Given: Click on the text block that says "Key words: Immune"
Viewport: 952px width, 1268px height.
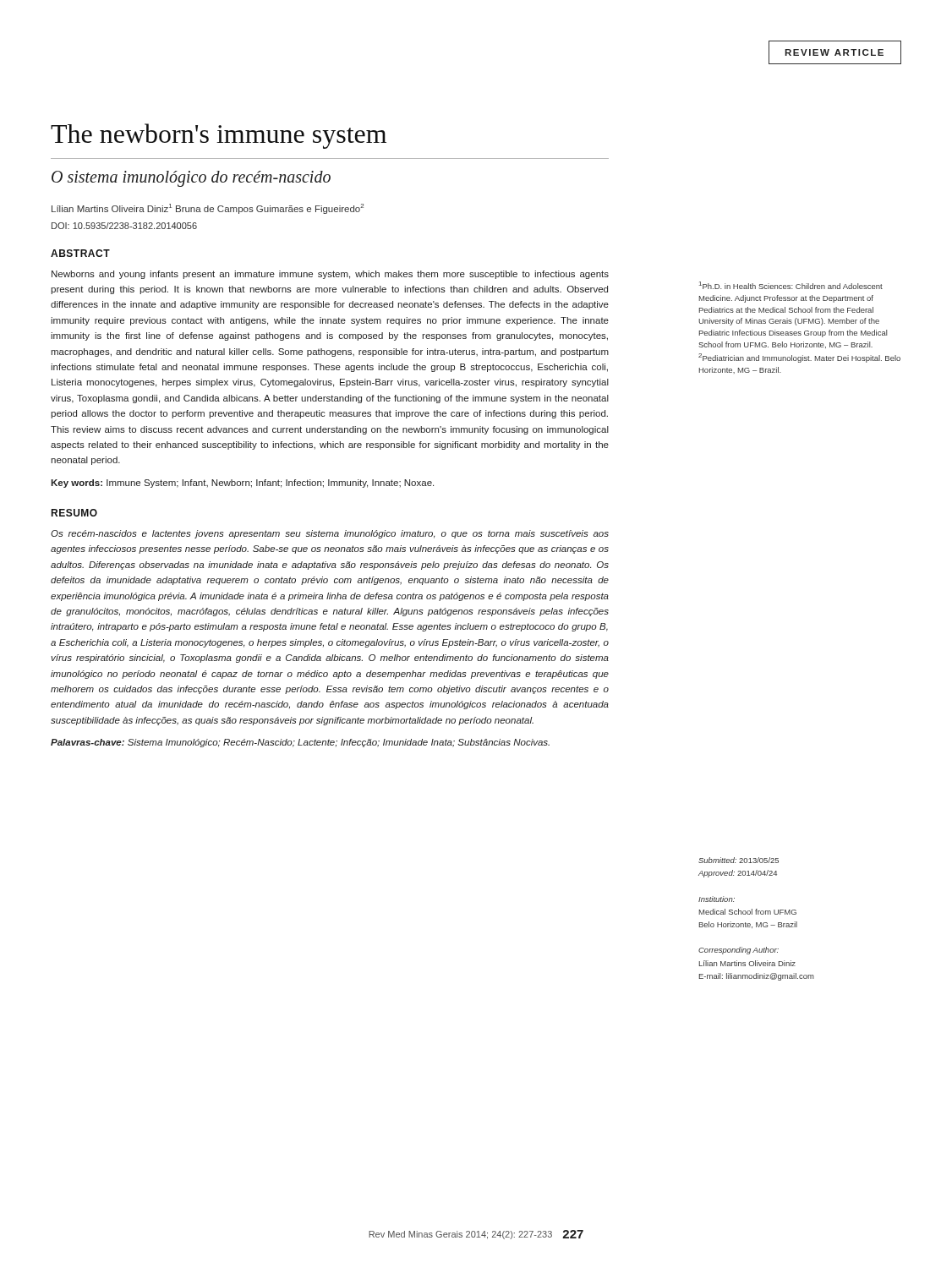Looking at the screenshot, I should coord(243,482).
